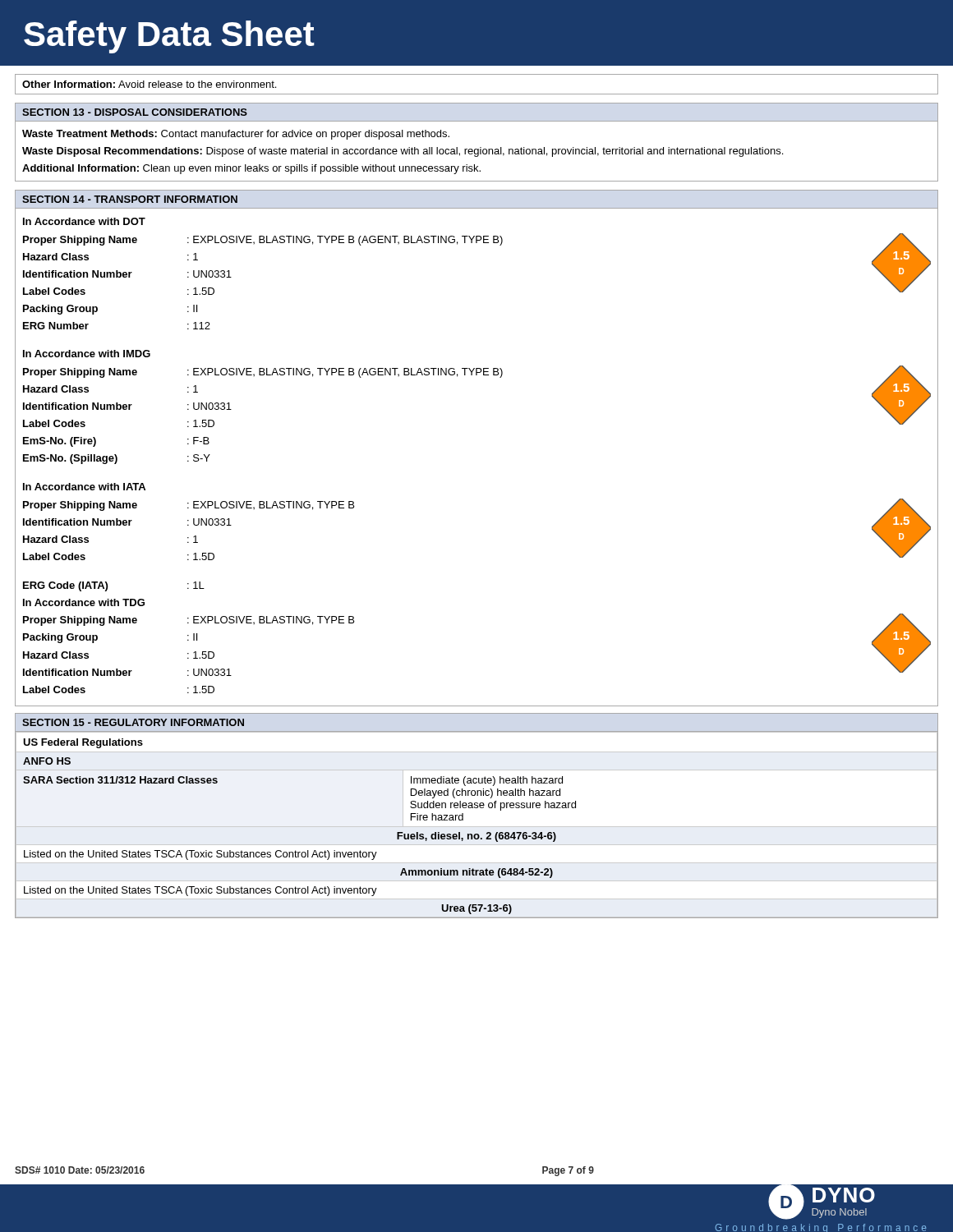Click on the passage starting "SECTION 13 - DISPOSAL CONSIDERATIONS"

point(135,112)
